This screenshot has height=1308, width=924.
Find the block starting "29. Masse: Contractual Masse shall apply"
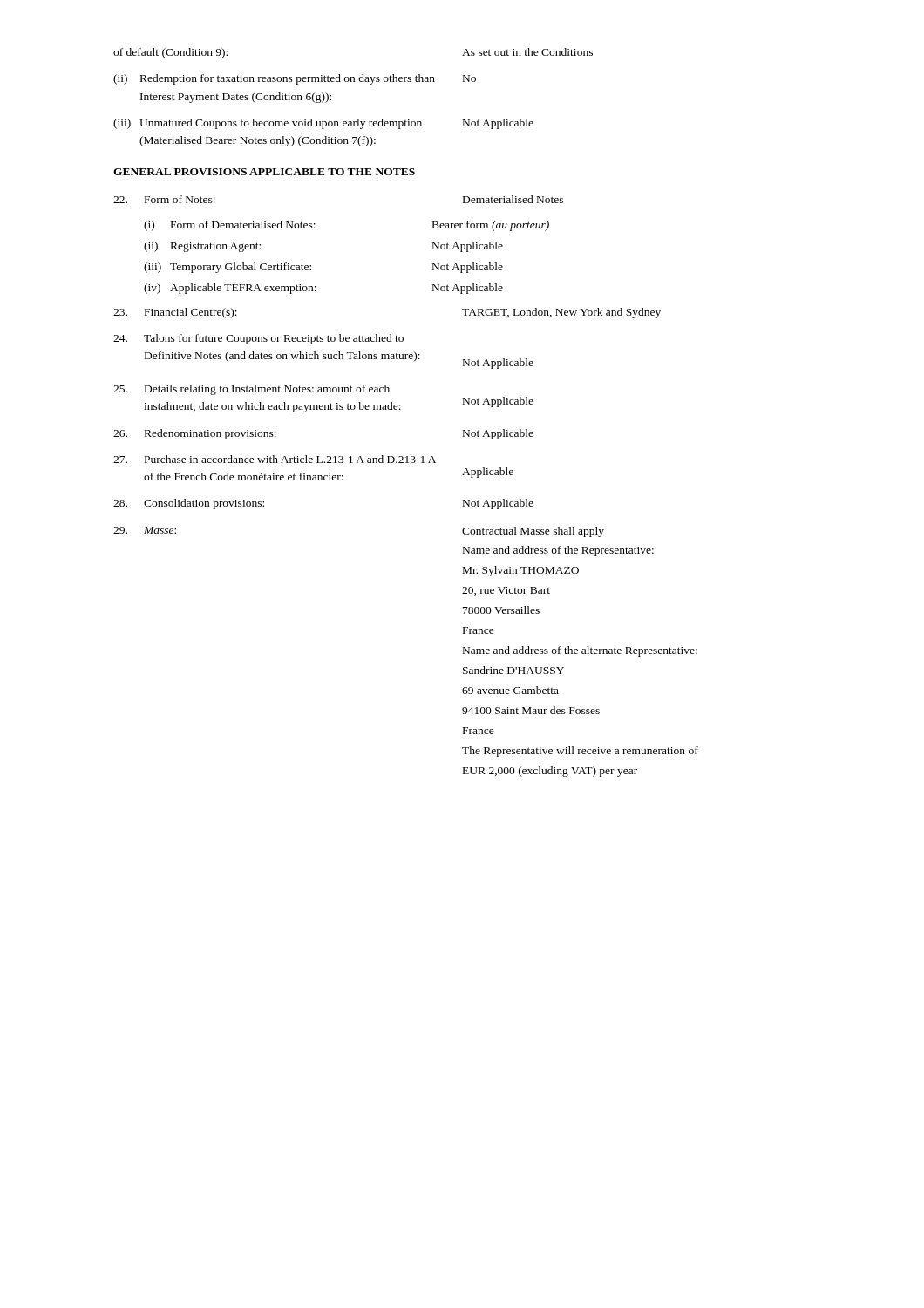click(475, 651)
